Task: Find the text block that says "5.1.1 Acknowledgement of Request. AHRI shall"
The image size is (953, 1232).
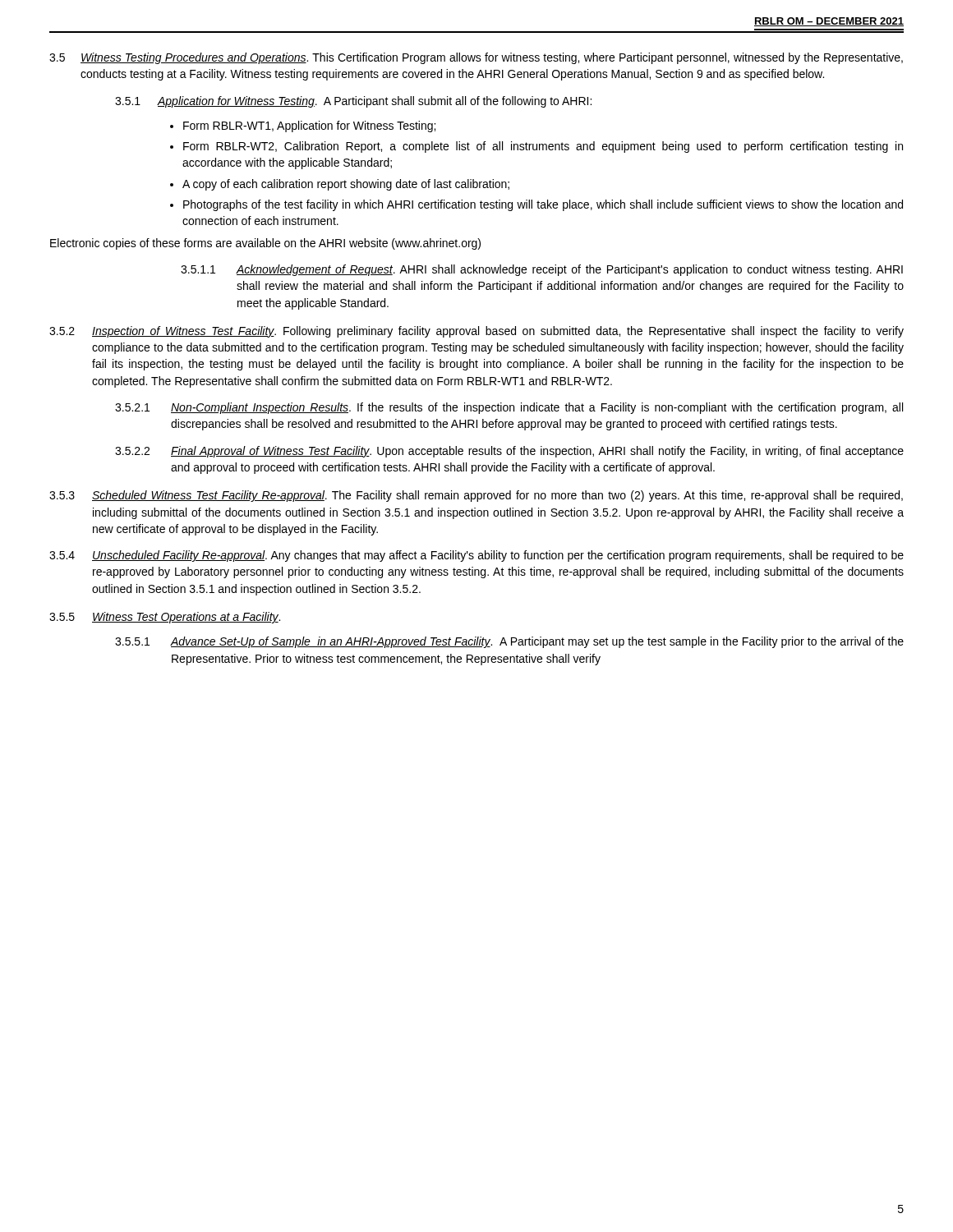Action: pyautogui.click(x=542, y=286)
